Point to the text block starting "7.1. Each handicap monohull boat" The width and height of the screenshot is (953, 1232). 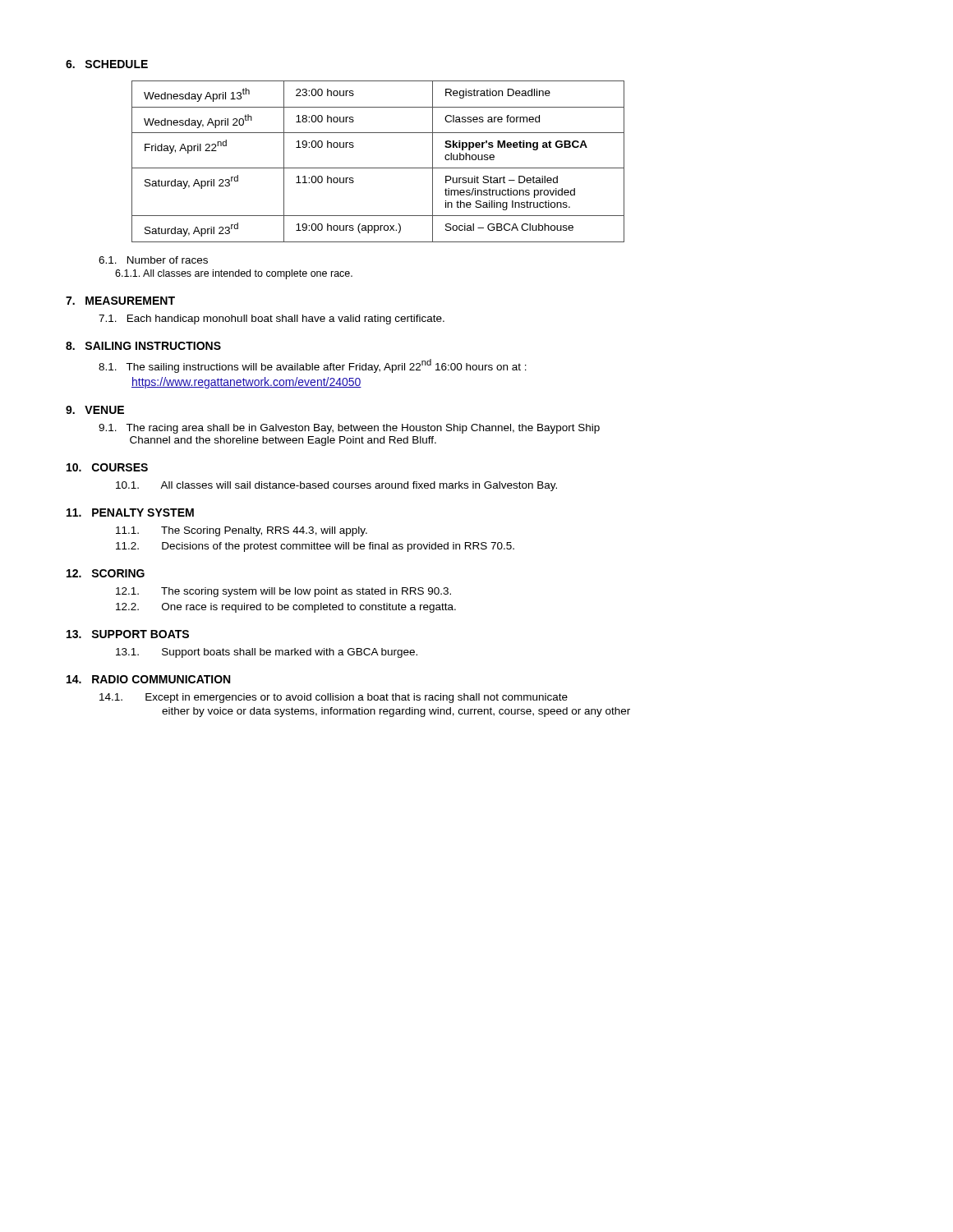[272, 318]
